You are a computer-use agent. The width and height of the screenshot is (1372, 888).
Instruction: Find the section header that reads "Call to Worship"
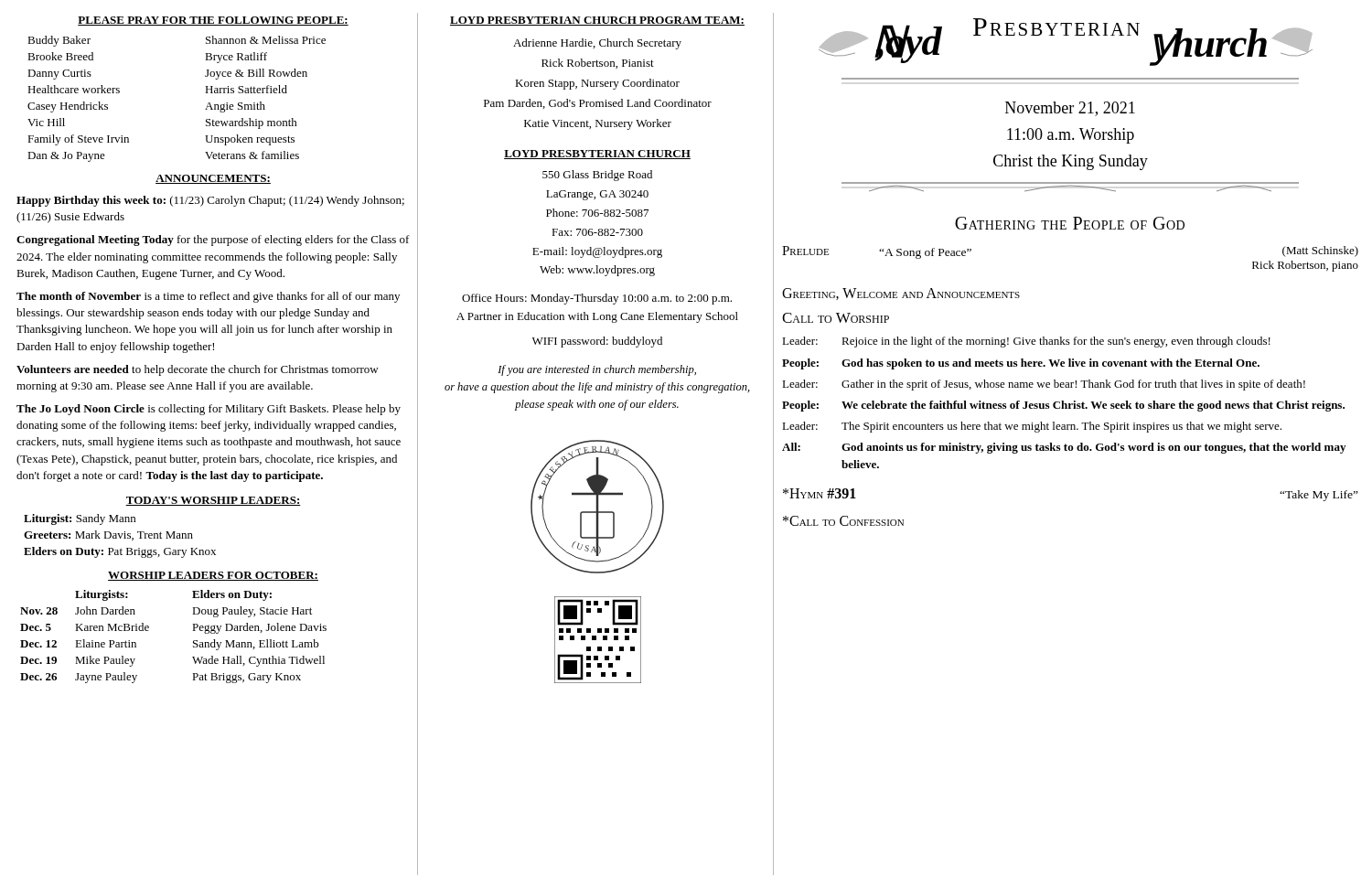pos(836,318)
